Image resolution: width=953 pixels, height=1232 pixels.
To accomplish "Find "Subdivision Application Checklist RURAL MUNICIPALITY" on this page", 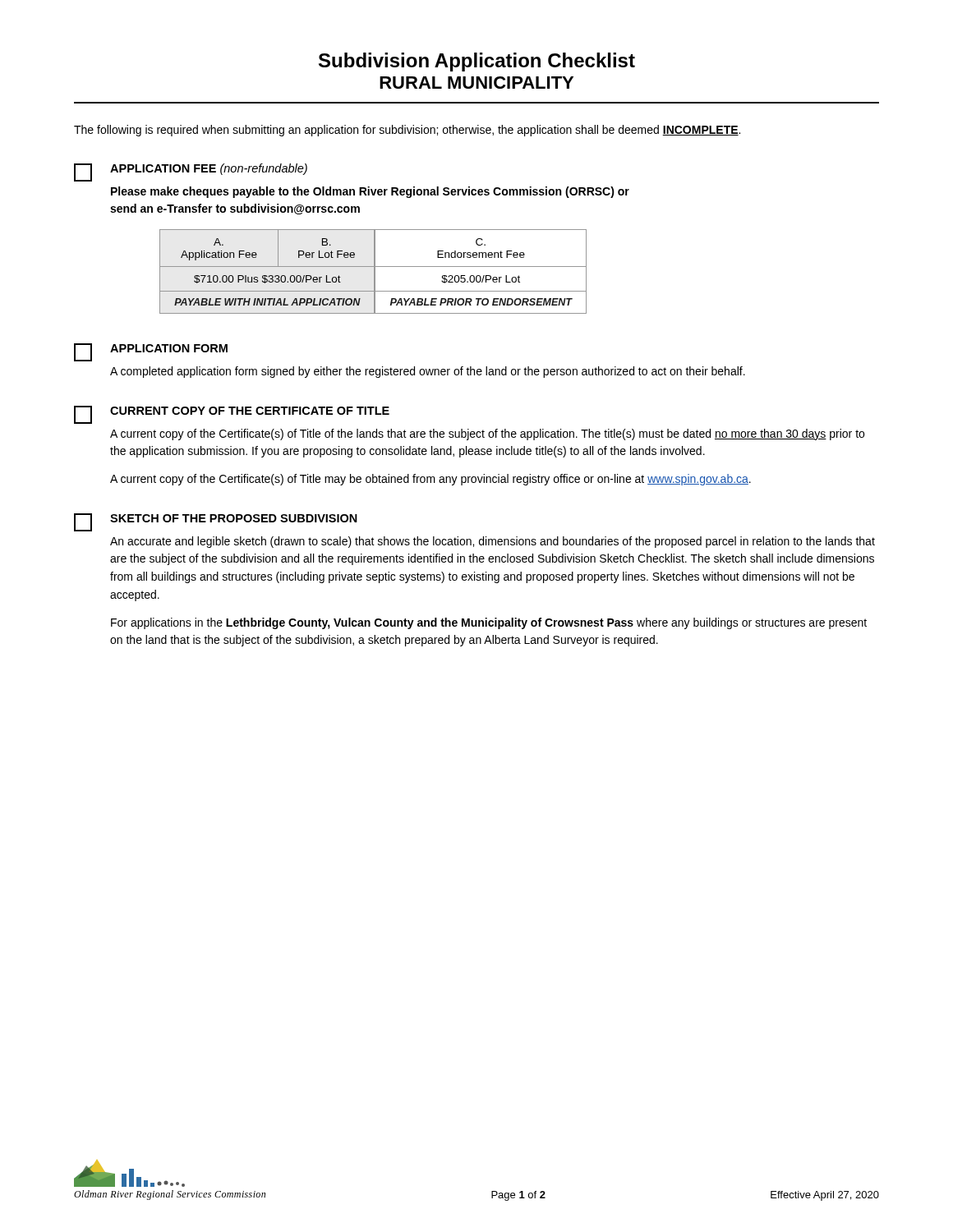I will 476,71.
